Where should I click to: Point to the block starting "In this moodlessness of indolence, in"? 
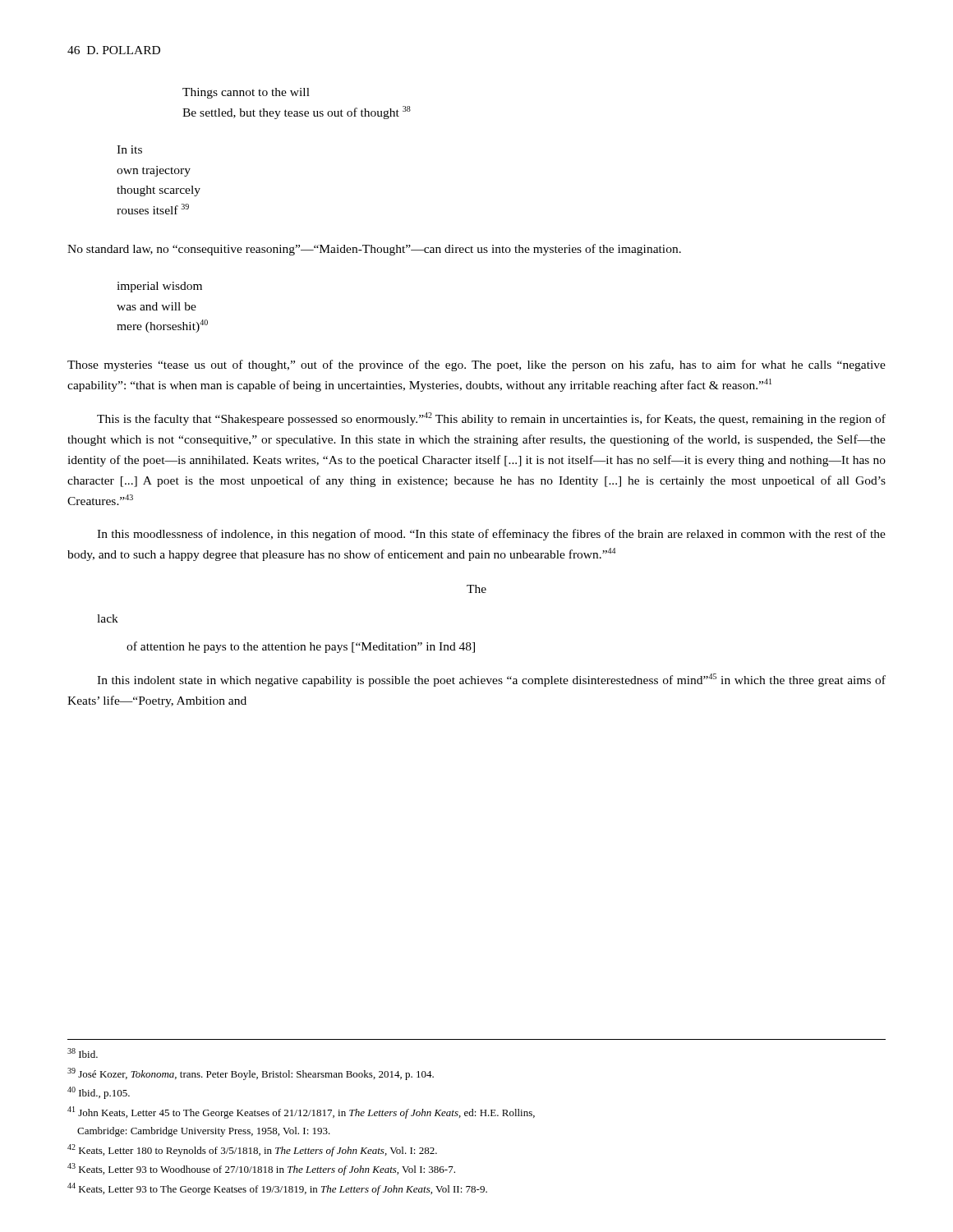click(x=476, y=544)
